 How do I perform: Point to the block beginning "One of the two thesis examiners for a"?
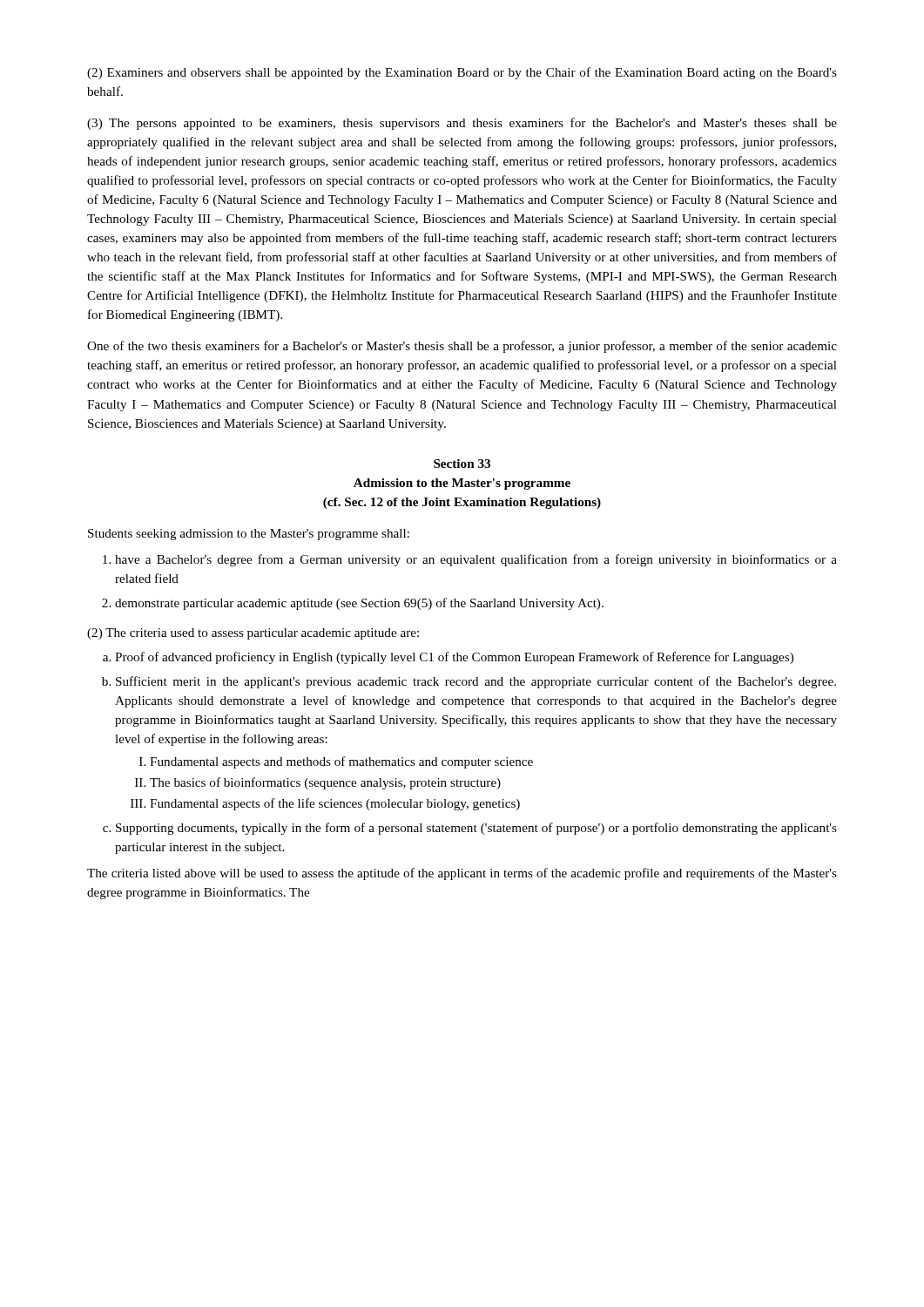(462, 384)
